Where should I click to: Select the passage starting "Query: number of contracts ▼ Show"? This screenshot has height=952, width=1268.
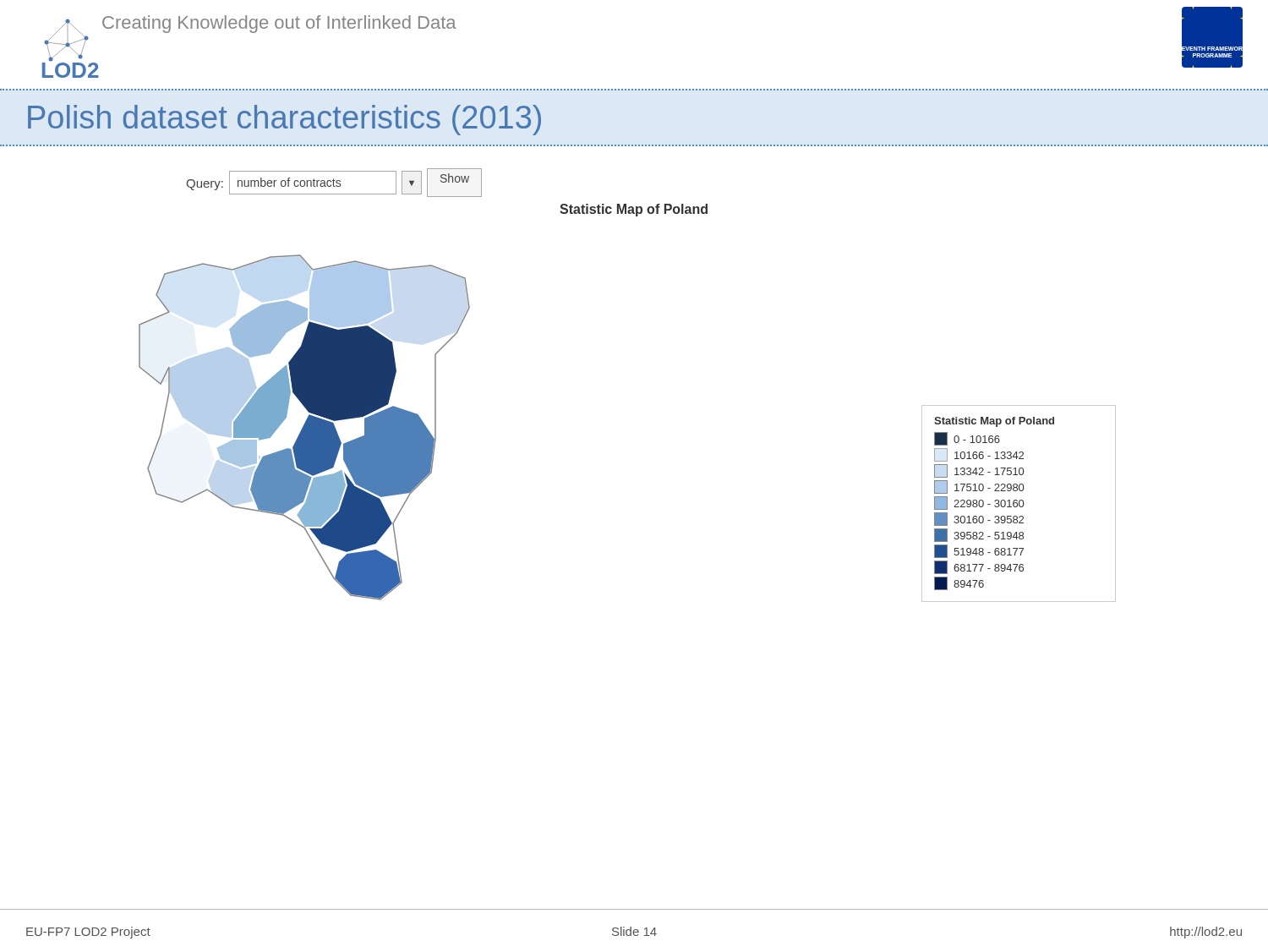point(334,183)
